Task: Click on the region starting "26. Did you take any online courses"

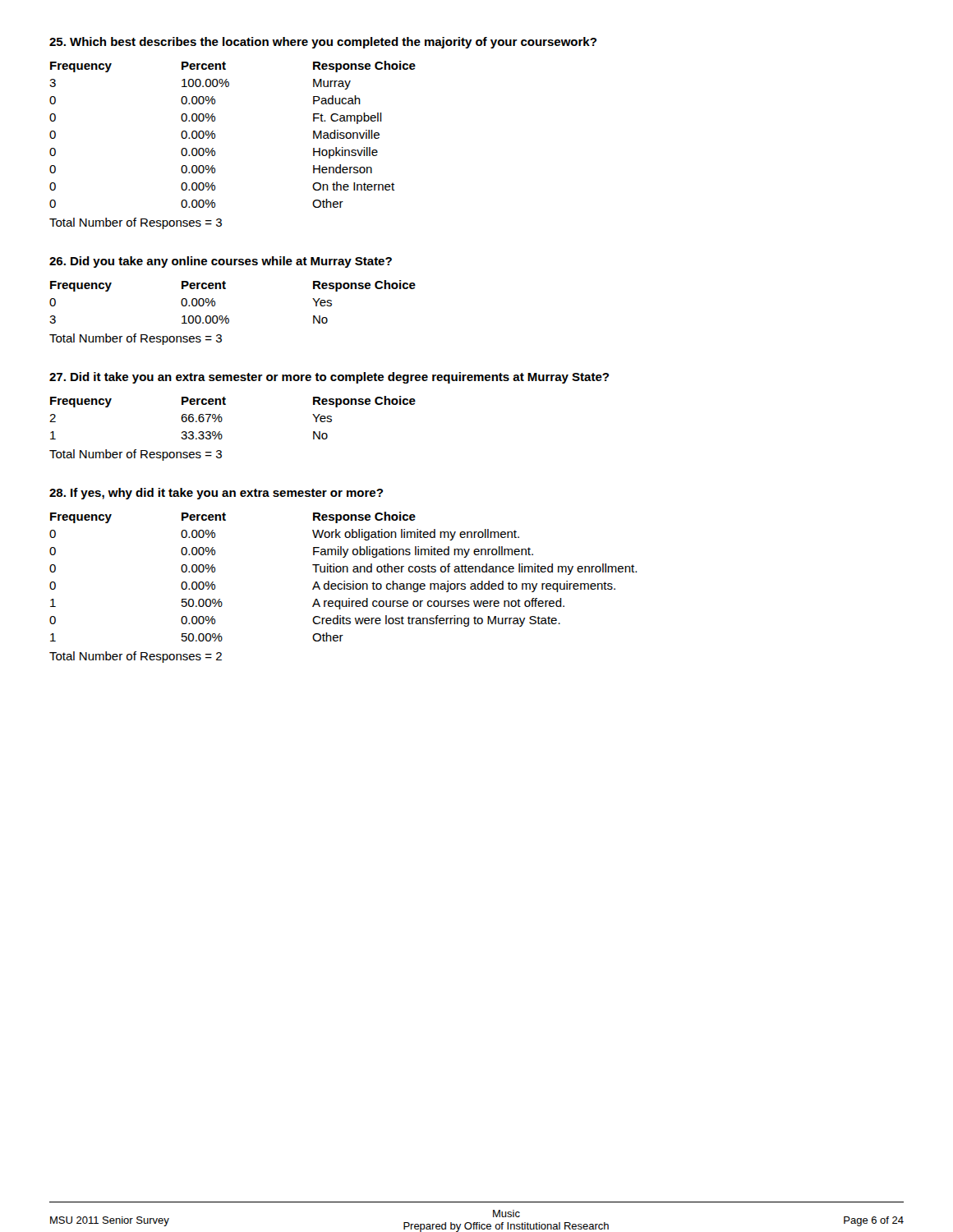Action: pyautogui.click(x=221, y=261)
